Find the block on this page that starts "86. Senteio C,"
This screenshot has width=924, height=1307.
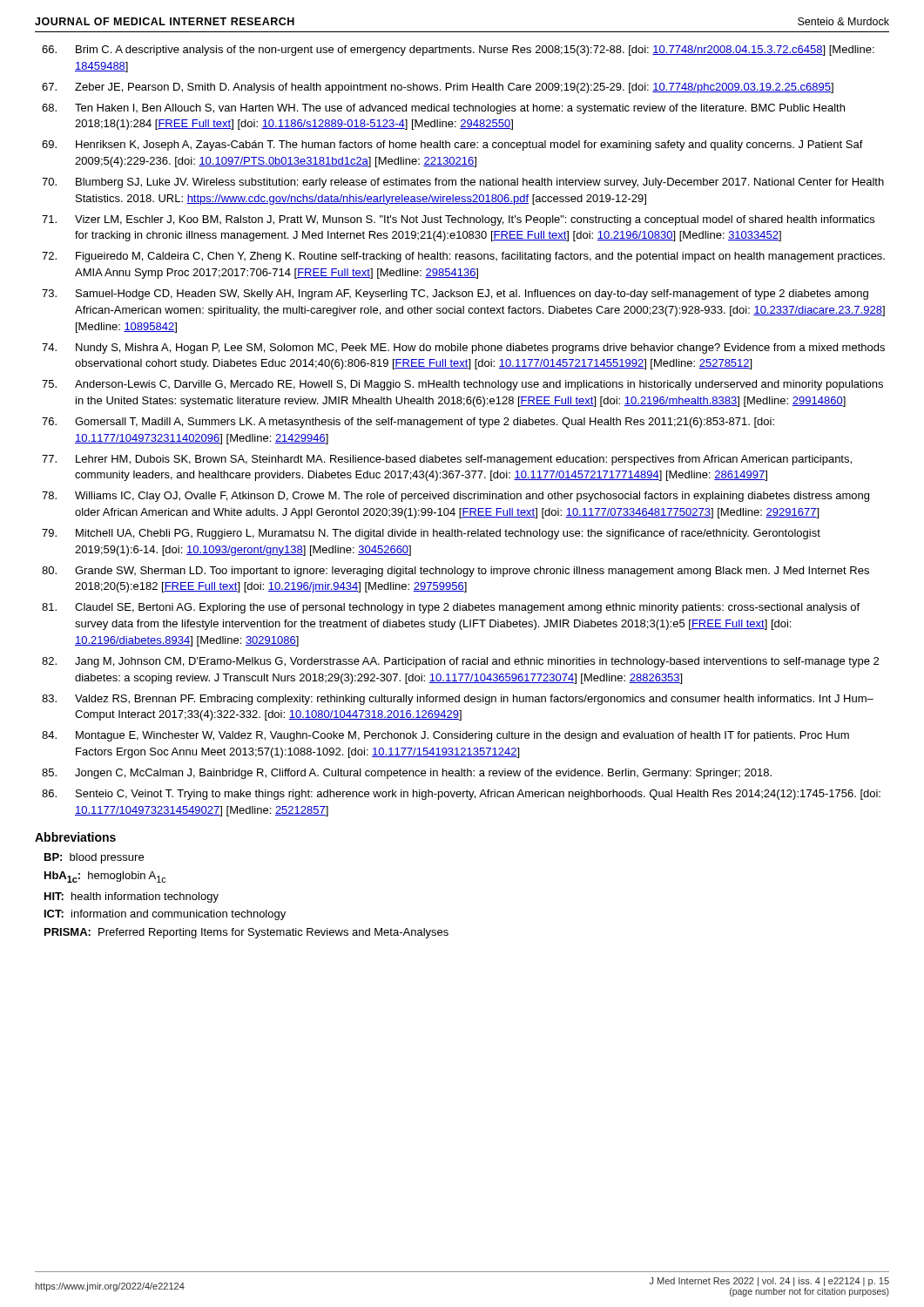coord(478,801)
